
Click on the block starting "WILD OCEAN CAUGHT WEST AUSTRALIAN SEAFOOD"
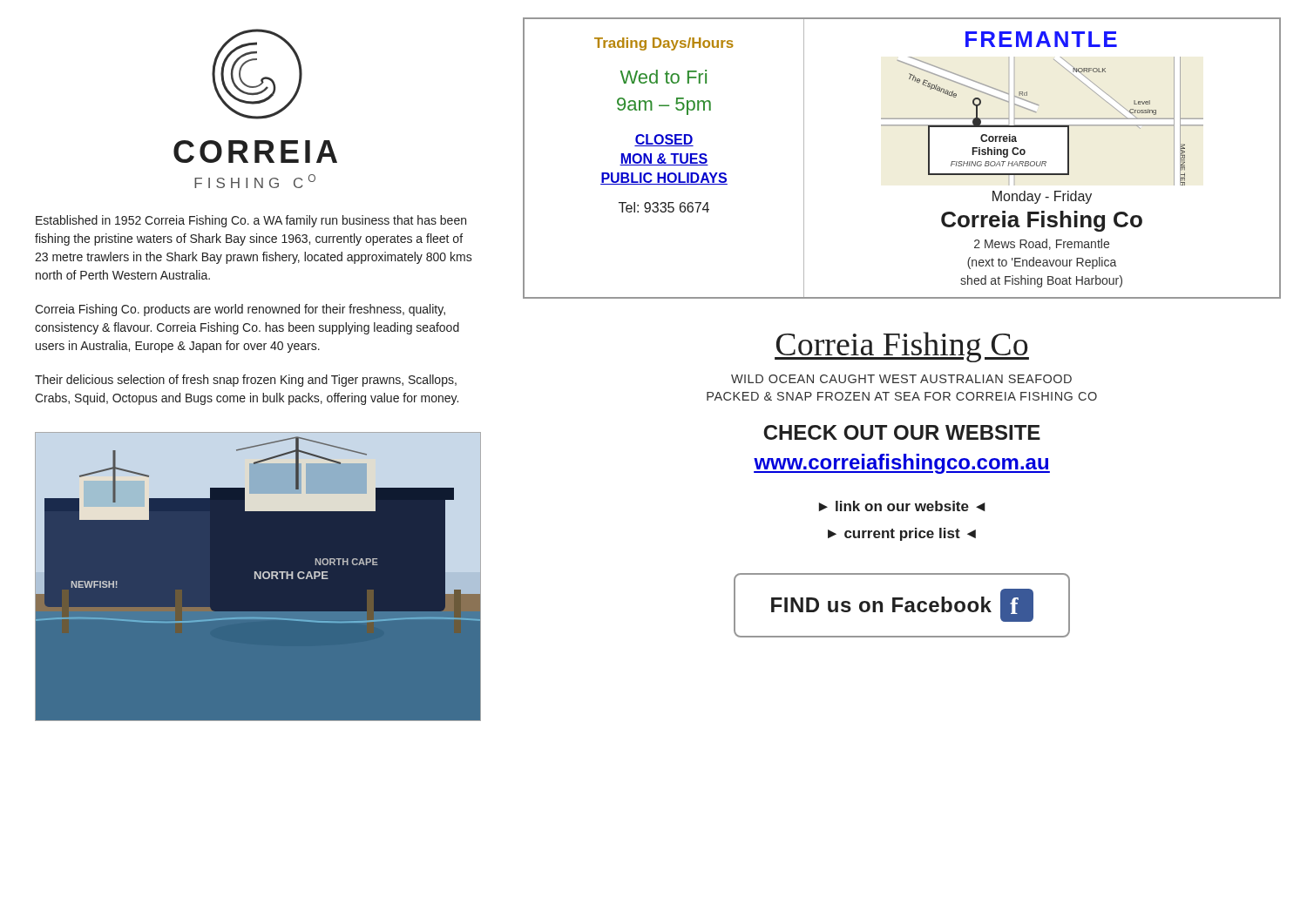[x=902, y=379]
